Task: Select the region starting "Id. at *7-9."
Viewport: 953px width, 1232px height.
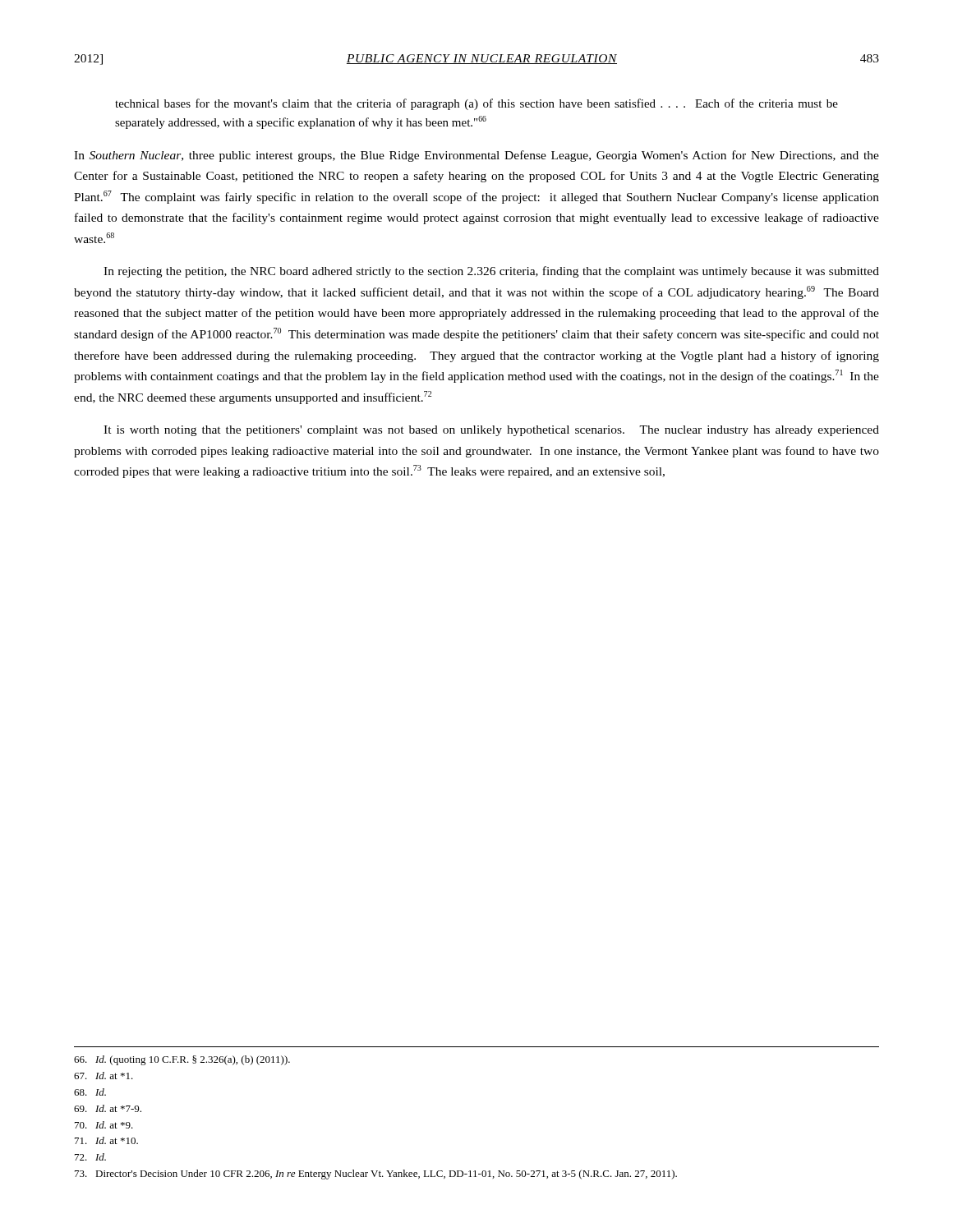Action: point(120,1108)
